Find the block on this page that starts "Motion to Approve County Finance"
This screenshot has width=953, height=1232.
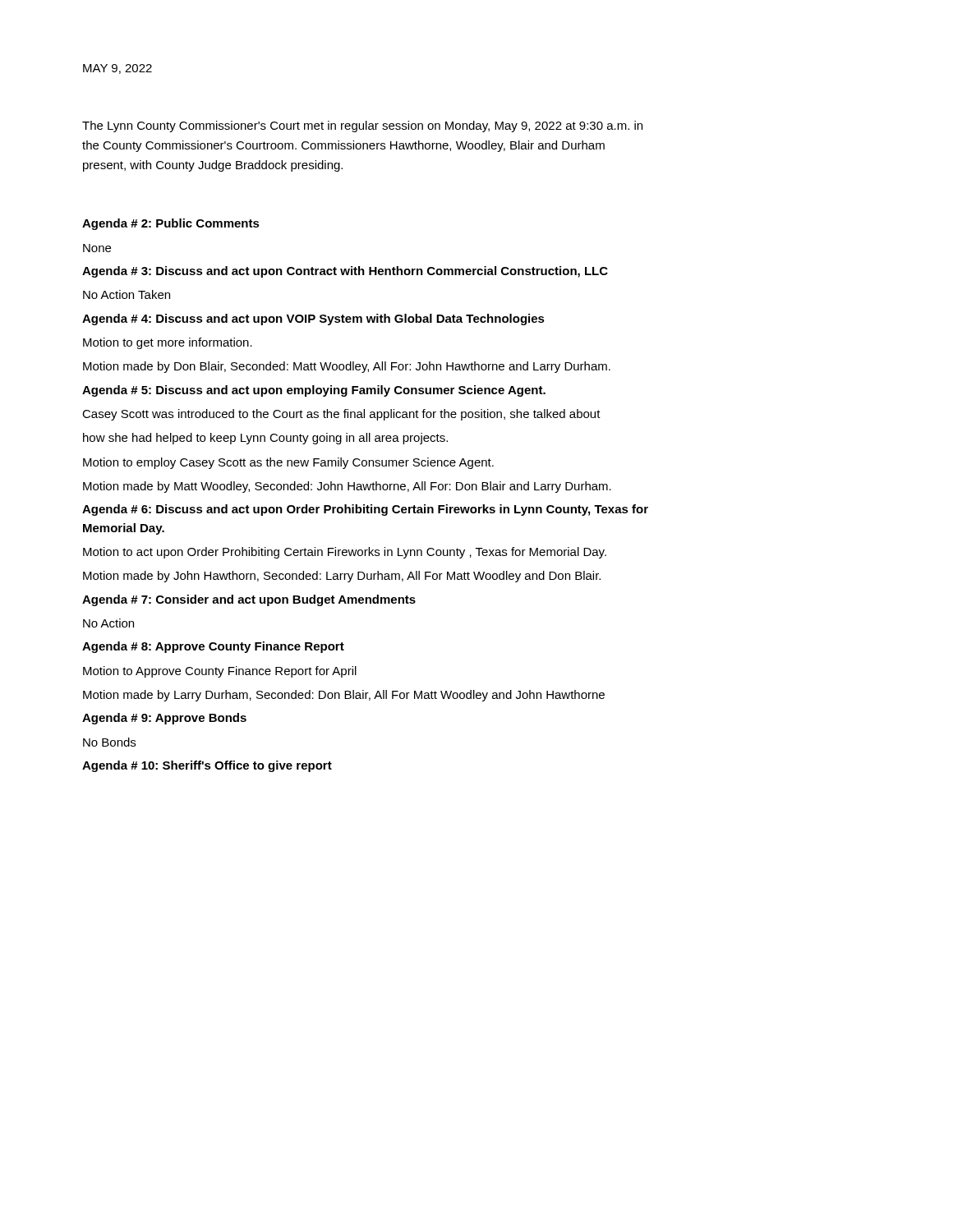219,670
